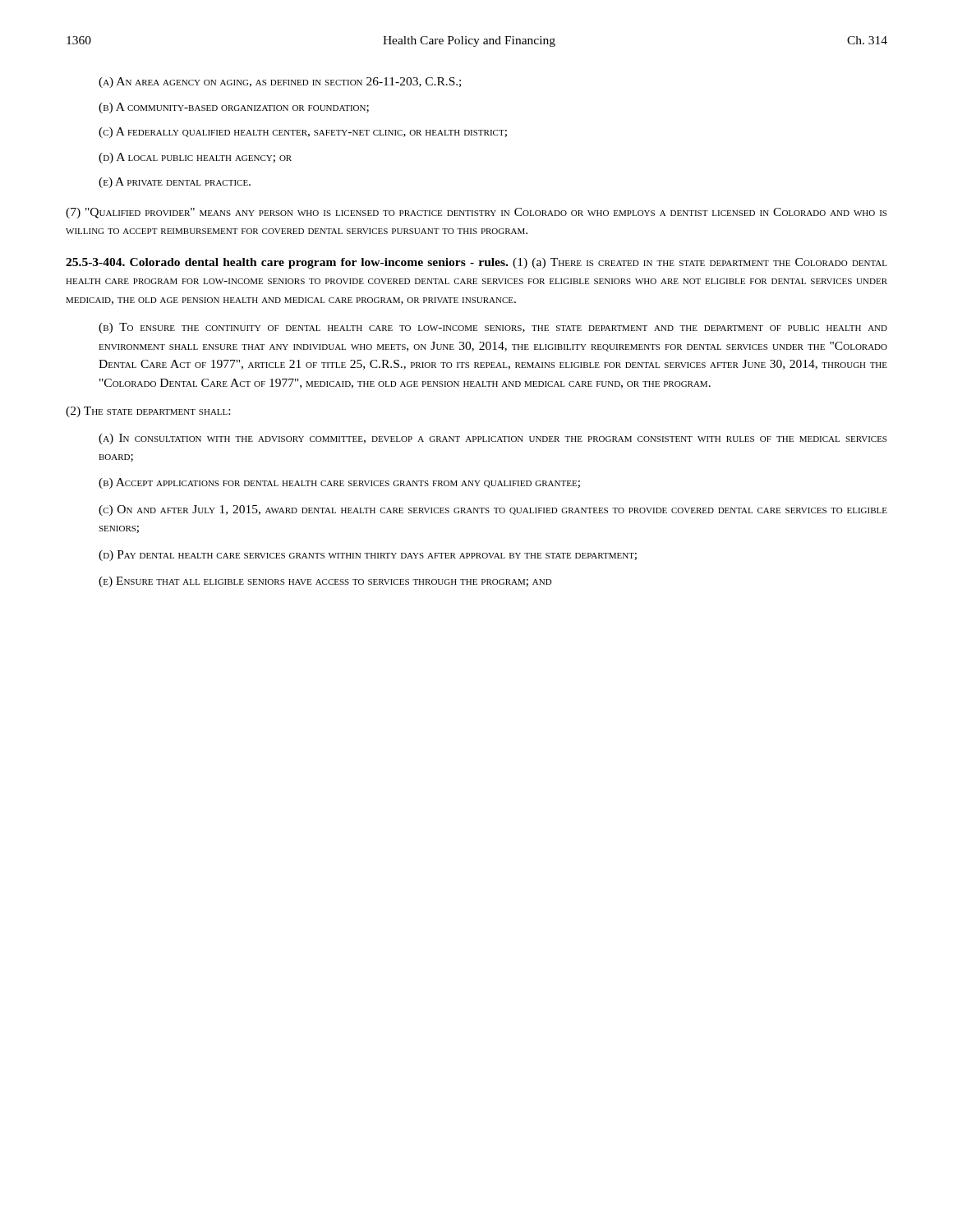Click on the region starting "(c) On and after"
The image size is (953, 1232).
tap(476, 519)
